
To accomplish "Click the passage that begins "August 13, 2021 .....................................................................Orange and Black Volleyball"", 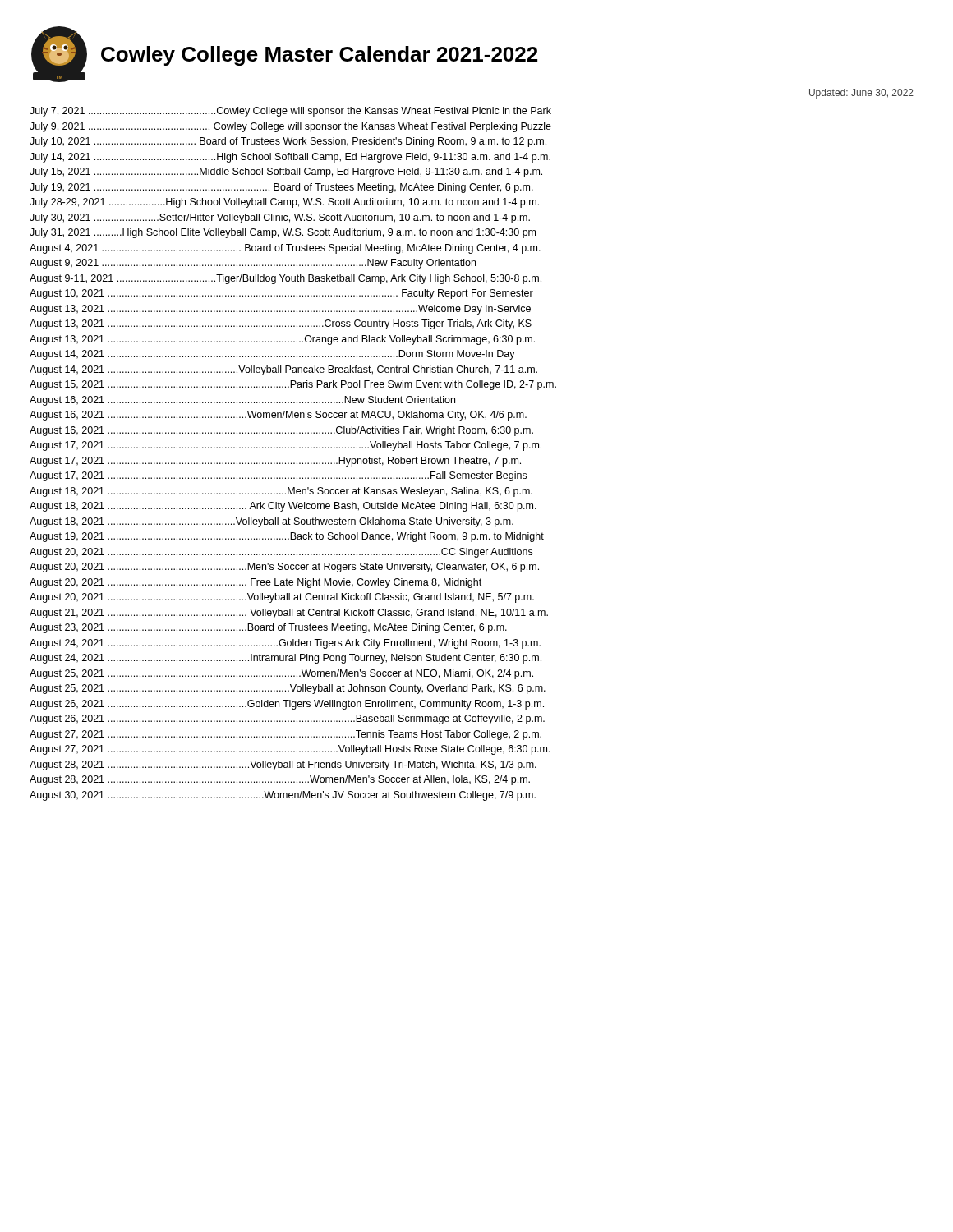I will (x=283, y=339).
